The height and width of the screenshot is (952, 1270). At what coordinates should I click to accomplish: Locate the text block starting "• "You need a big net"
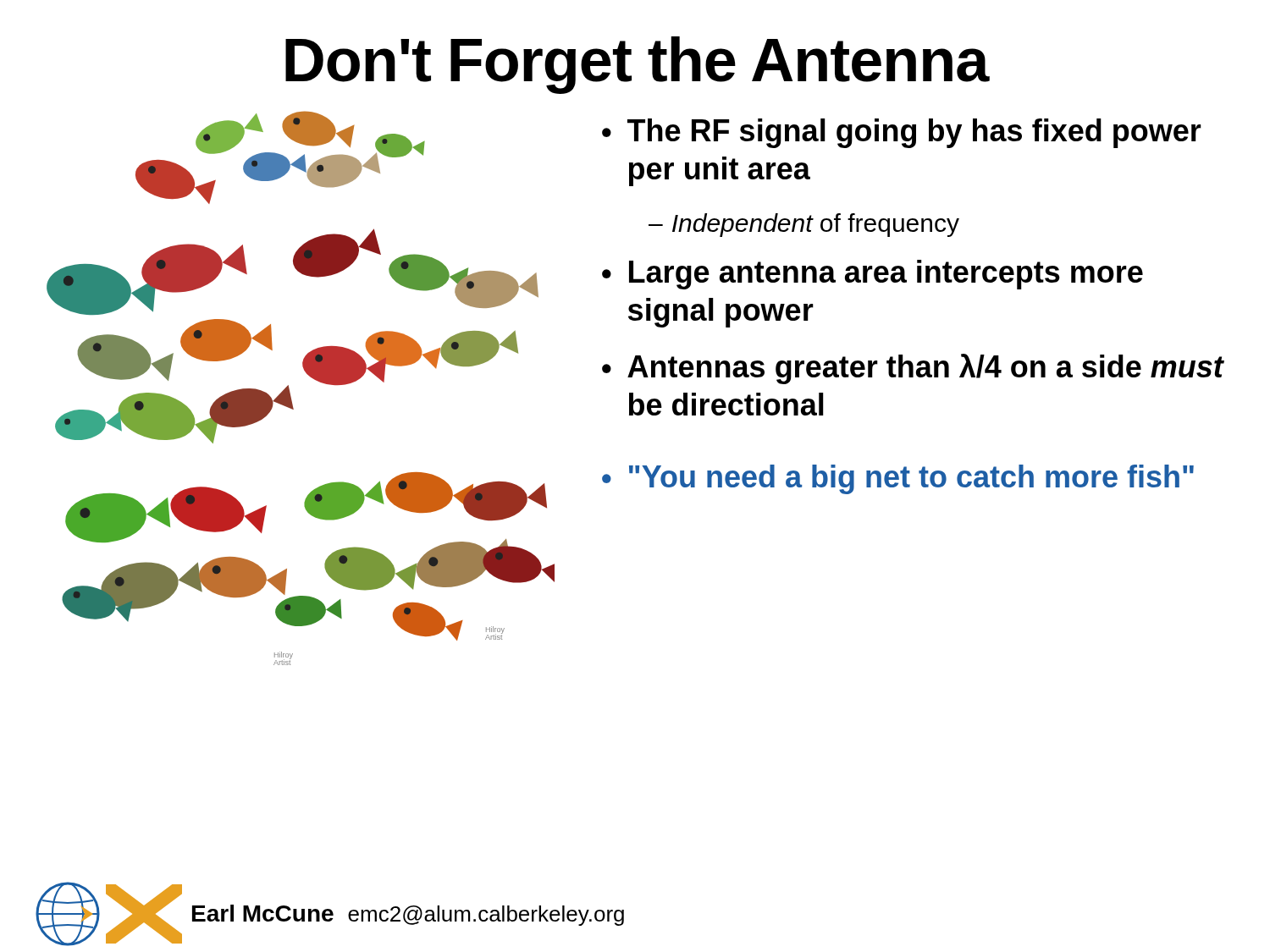click(919, 477)
